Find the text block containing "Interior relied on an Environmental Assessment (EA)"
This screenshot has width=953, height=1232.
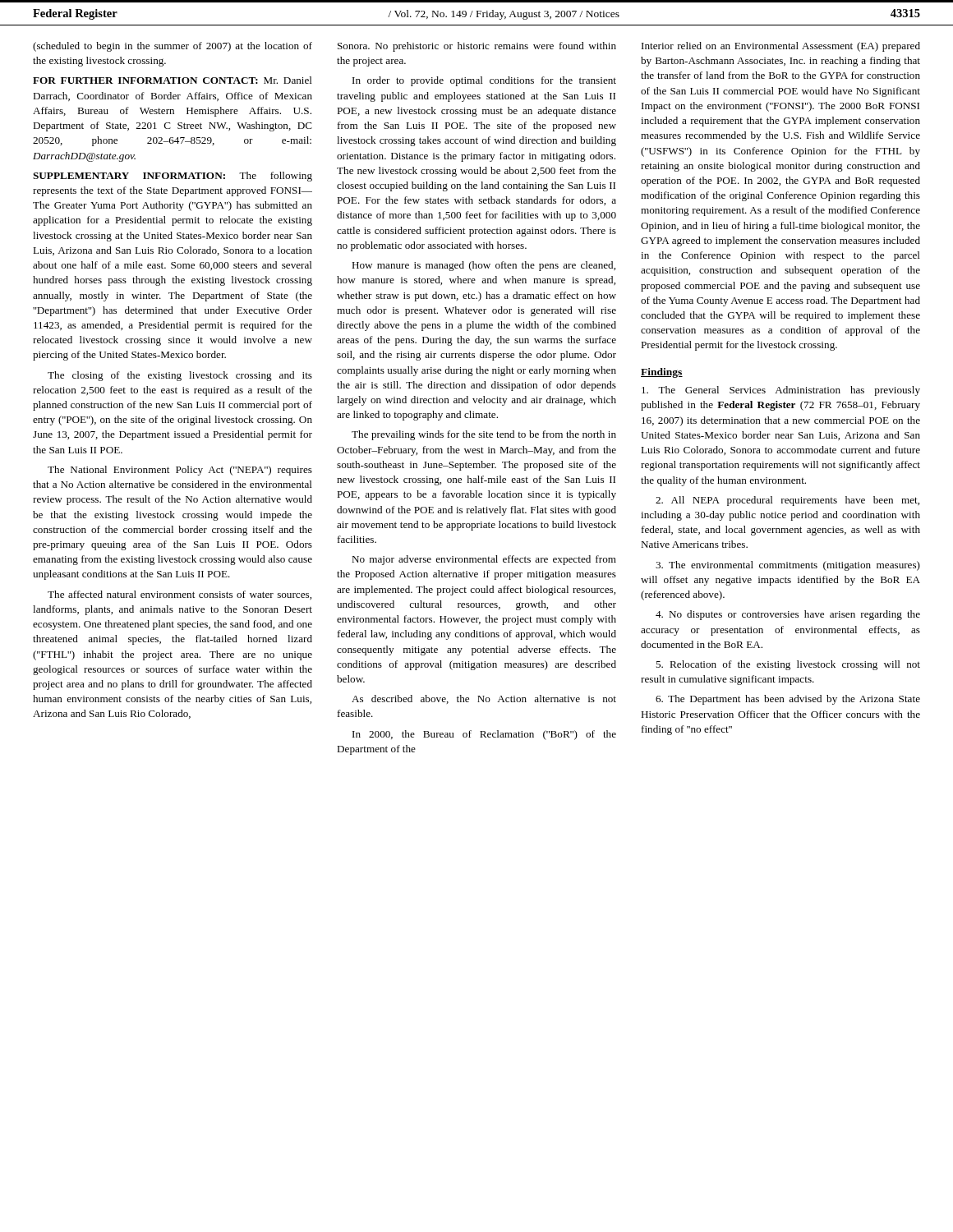click(780, 388)
